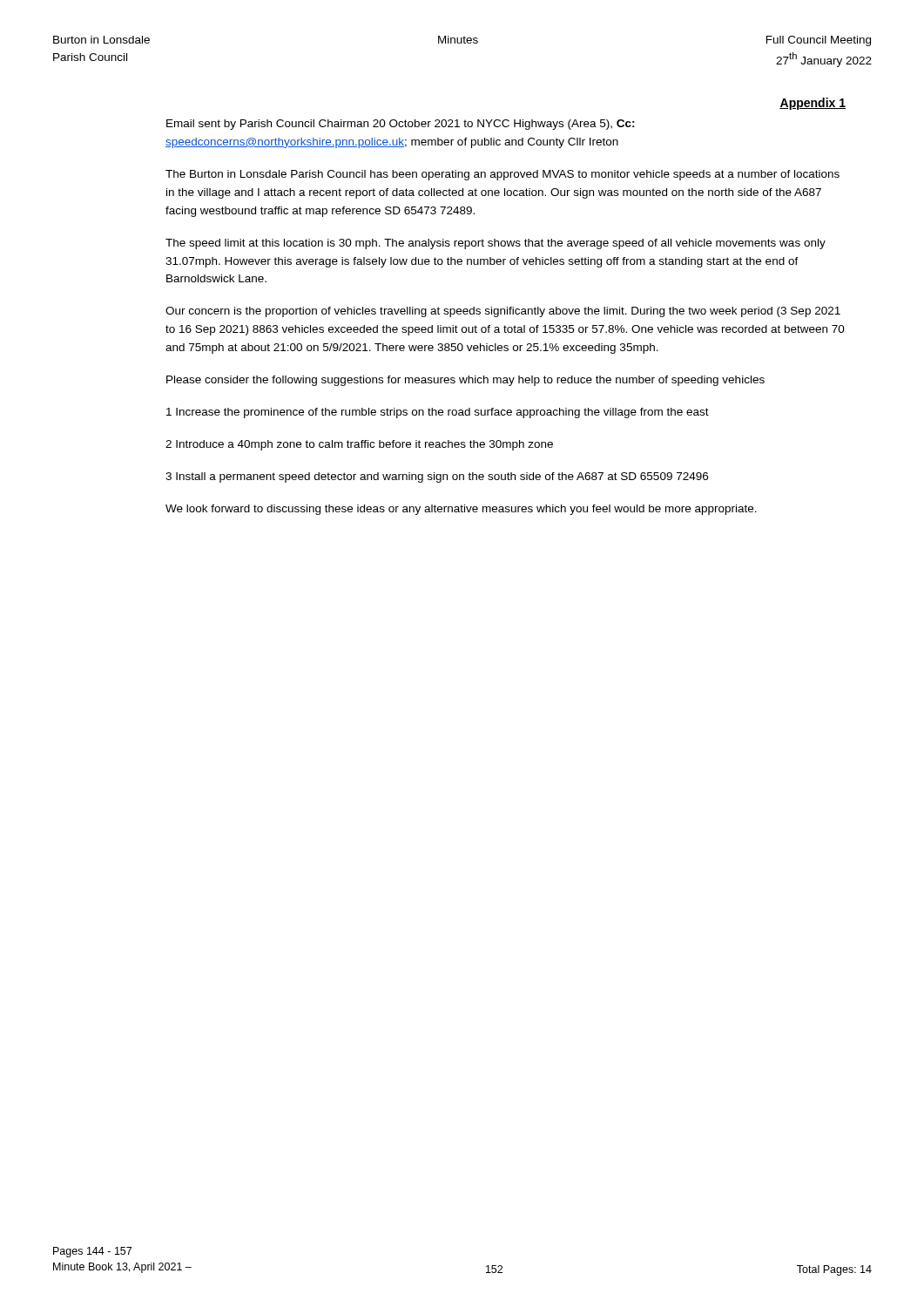The width and height of the screenshot is (924, 1307).
Task: Locate the text block with the text "Our concern is the proportion of"
Action: (505, 329)
